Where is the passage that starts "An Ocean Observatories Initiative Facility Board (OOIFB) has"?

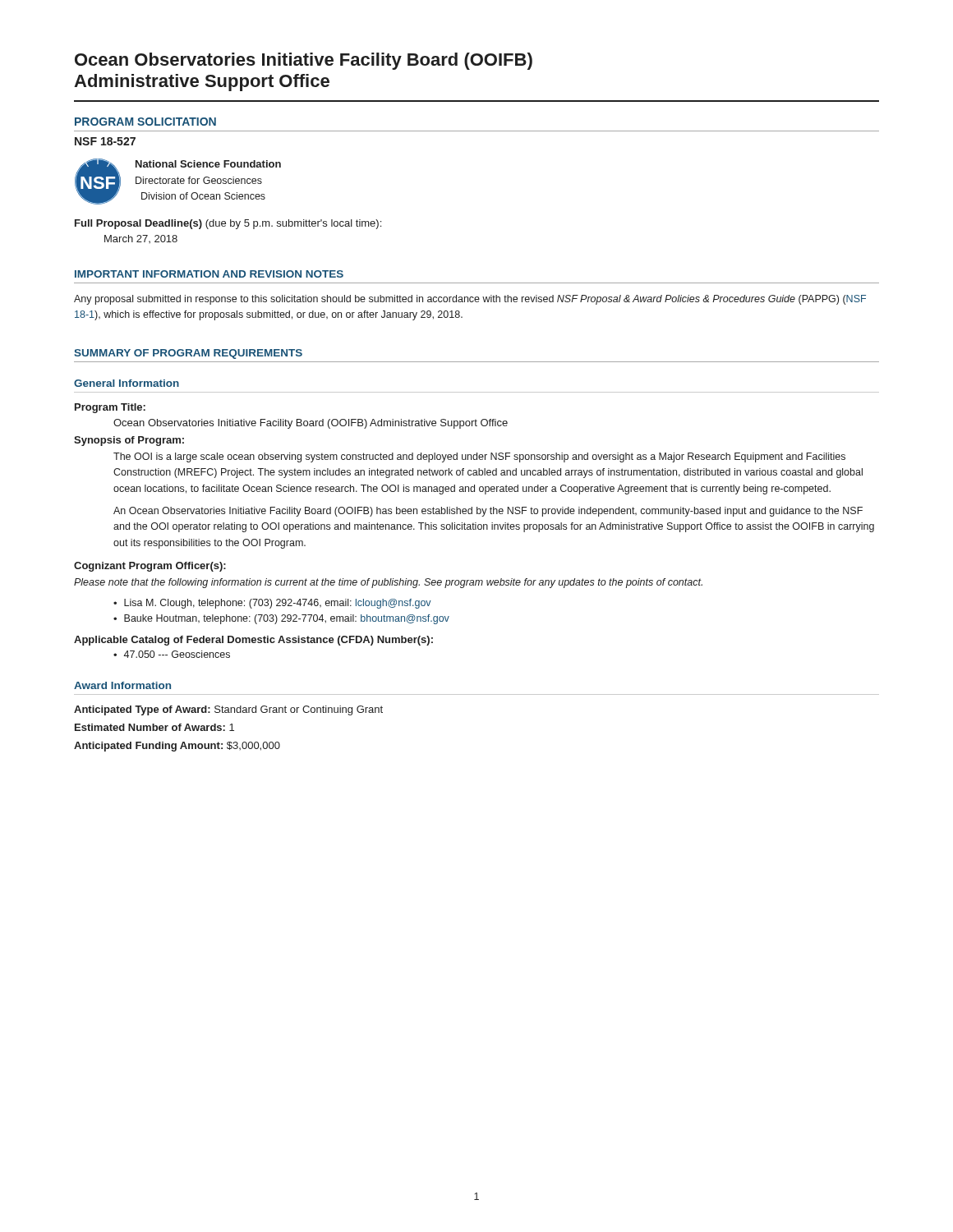[x=494, y=527]
